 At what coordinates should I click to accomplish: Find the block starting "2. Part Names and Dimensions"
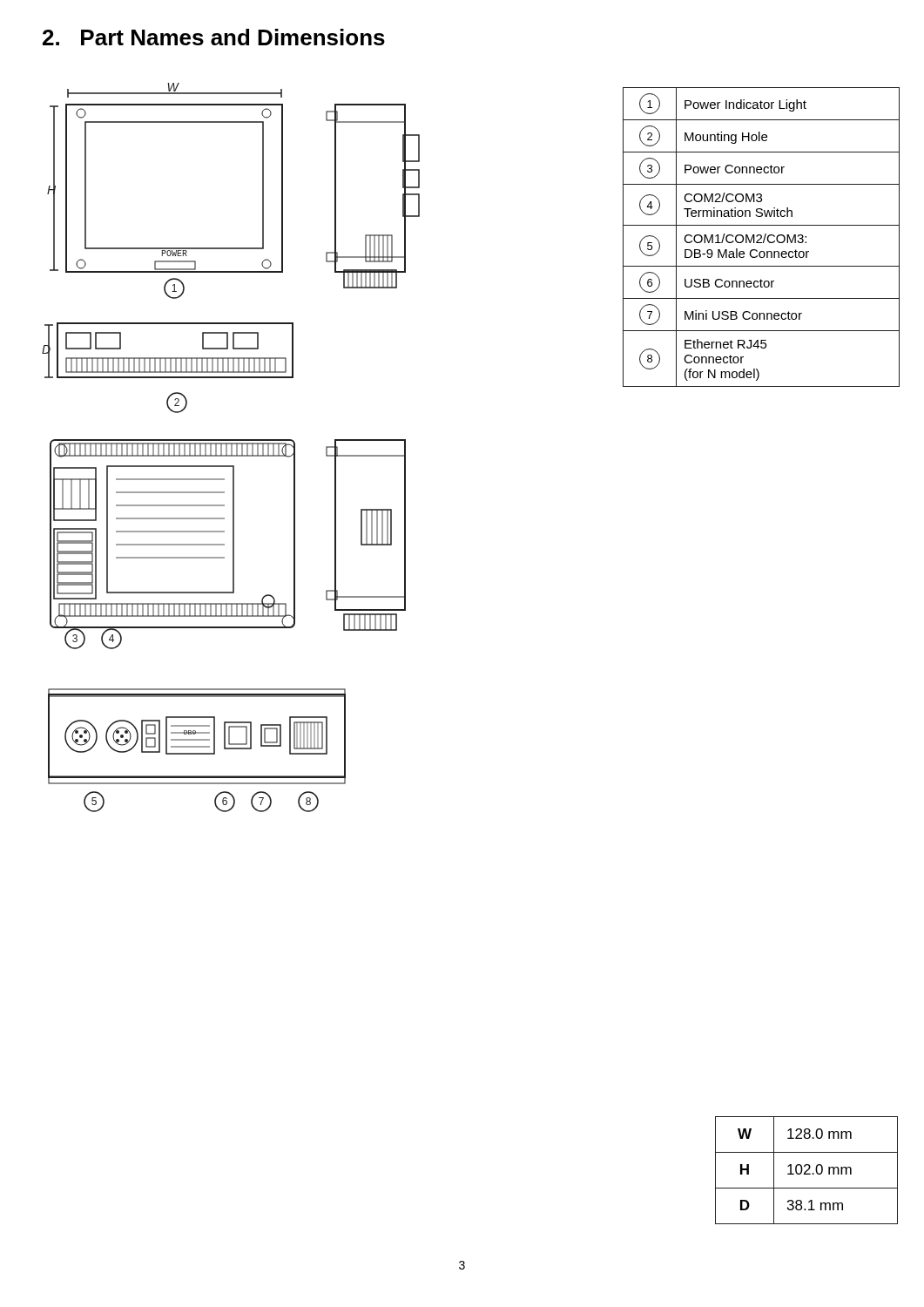(x=214, y=38)
